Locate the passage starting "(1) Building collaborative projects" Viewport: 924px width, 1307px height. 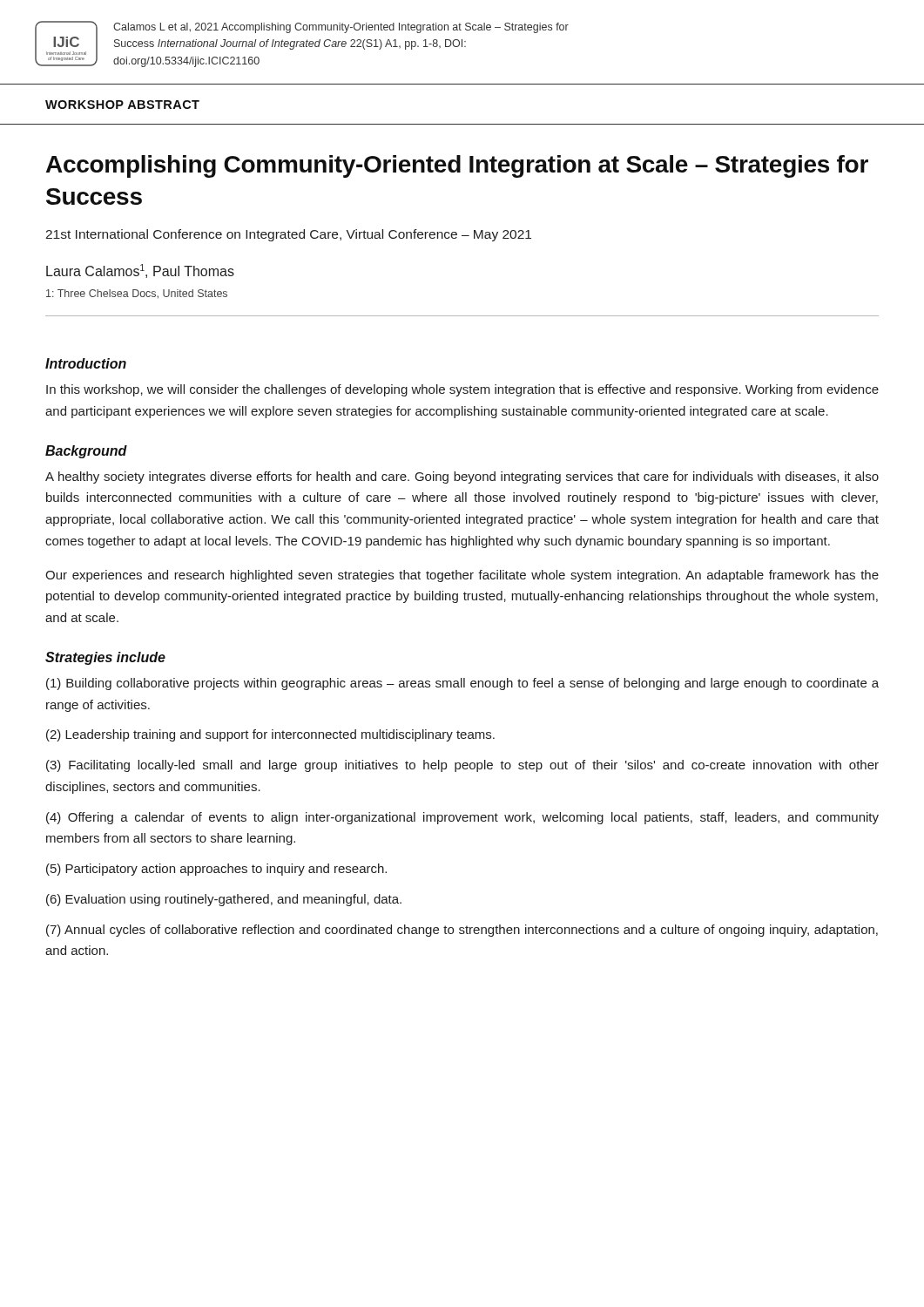coord(462,693)
